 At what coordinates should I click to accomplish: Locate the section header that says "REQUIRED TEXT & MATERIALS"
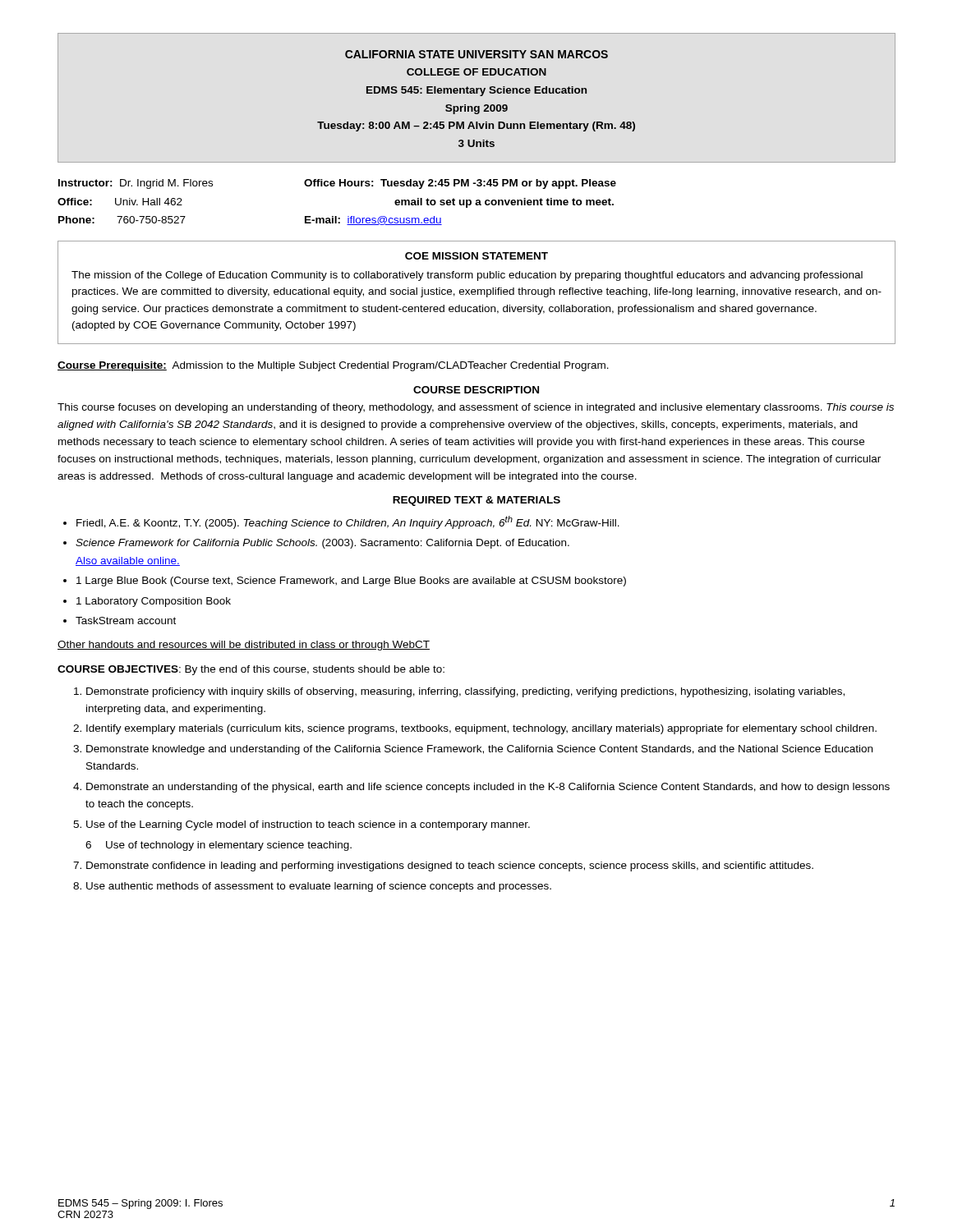click(476, 500)
